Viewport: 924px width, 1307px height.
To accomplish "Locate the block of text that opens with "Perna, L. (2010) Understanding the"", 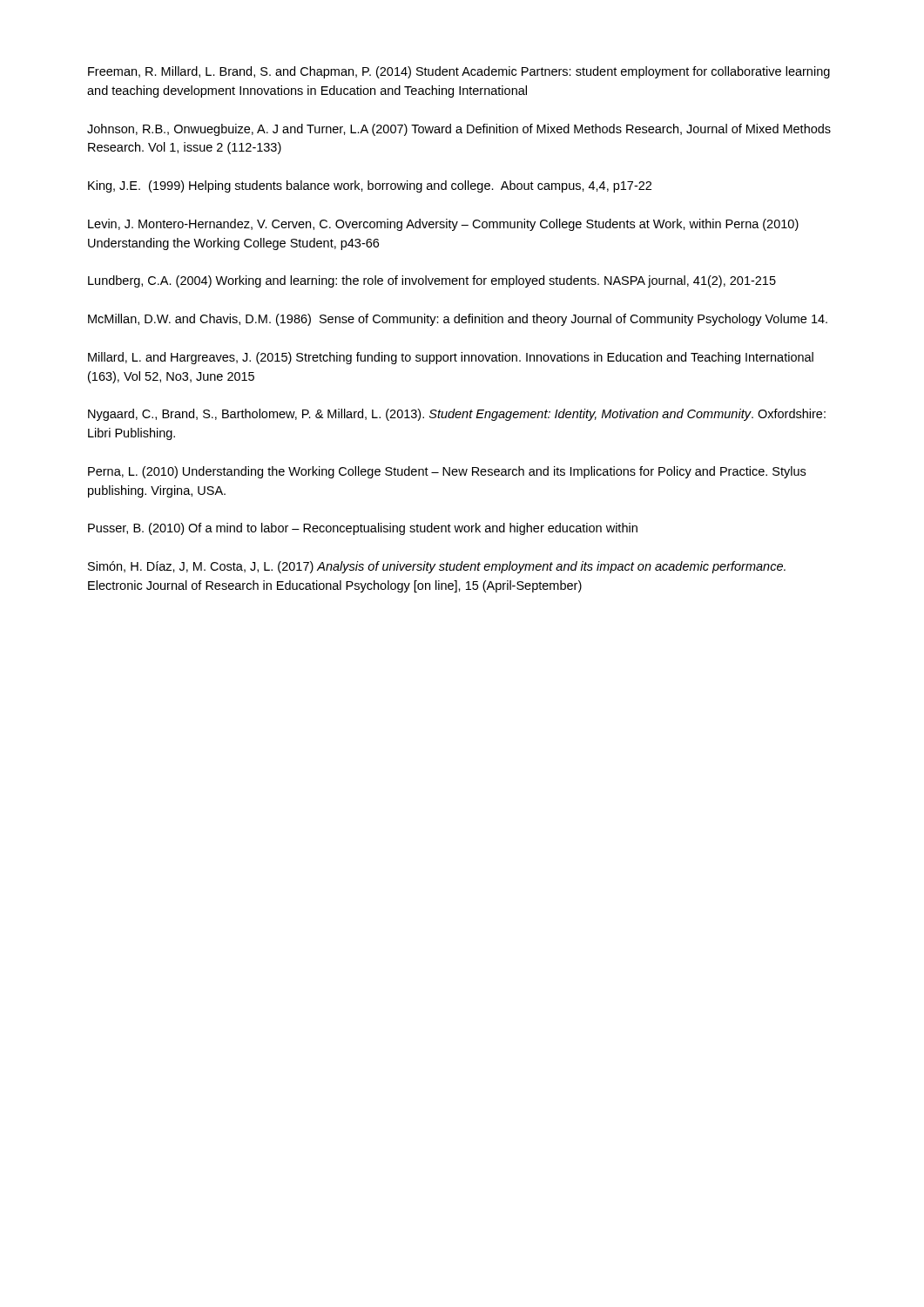I will click(x=447, y=481).
